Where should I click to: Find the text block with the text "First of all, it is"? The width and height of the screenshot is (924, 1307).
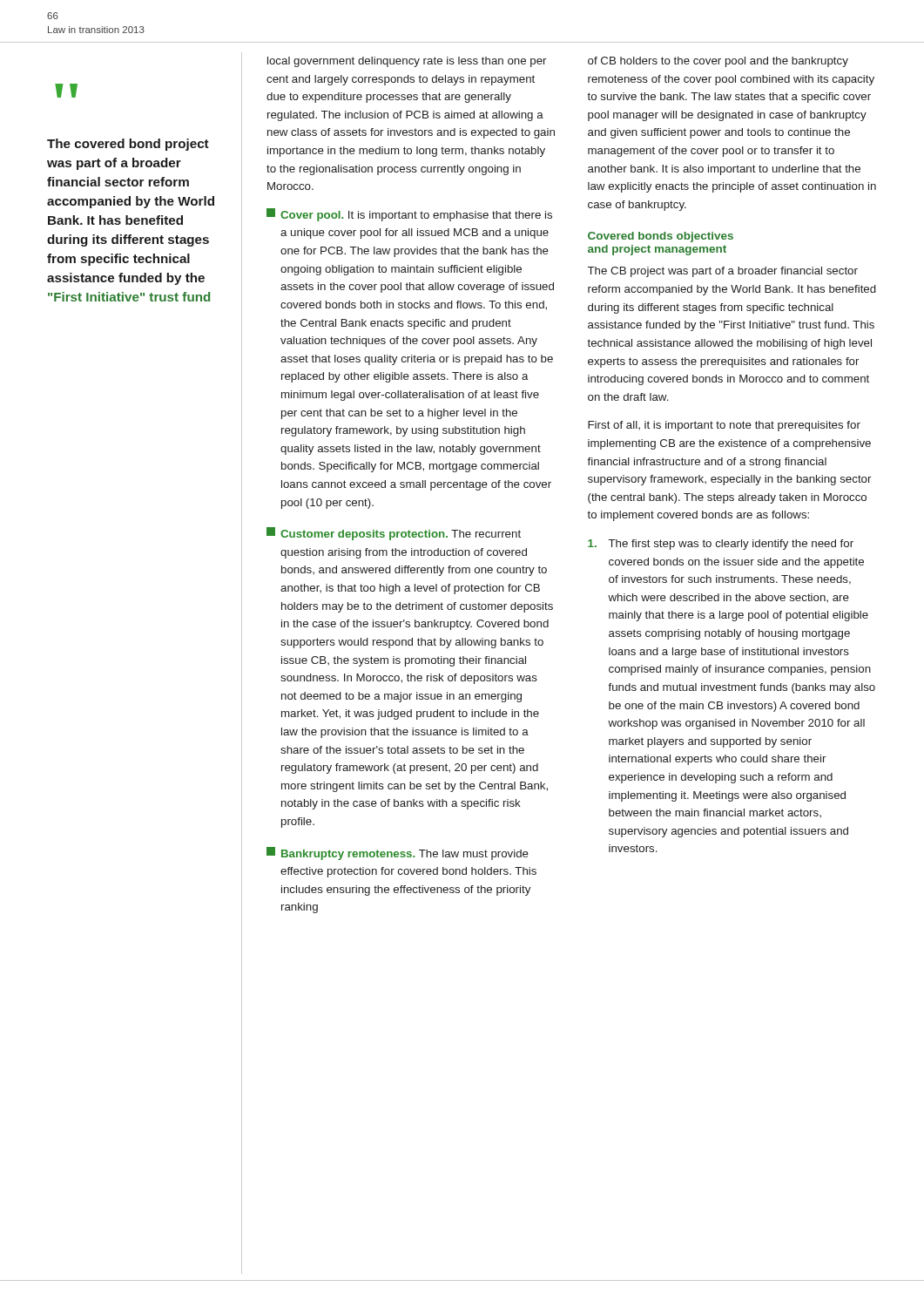tap(729, 470)
